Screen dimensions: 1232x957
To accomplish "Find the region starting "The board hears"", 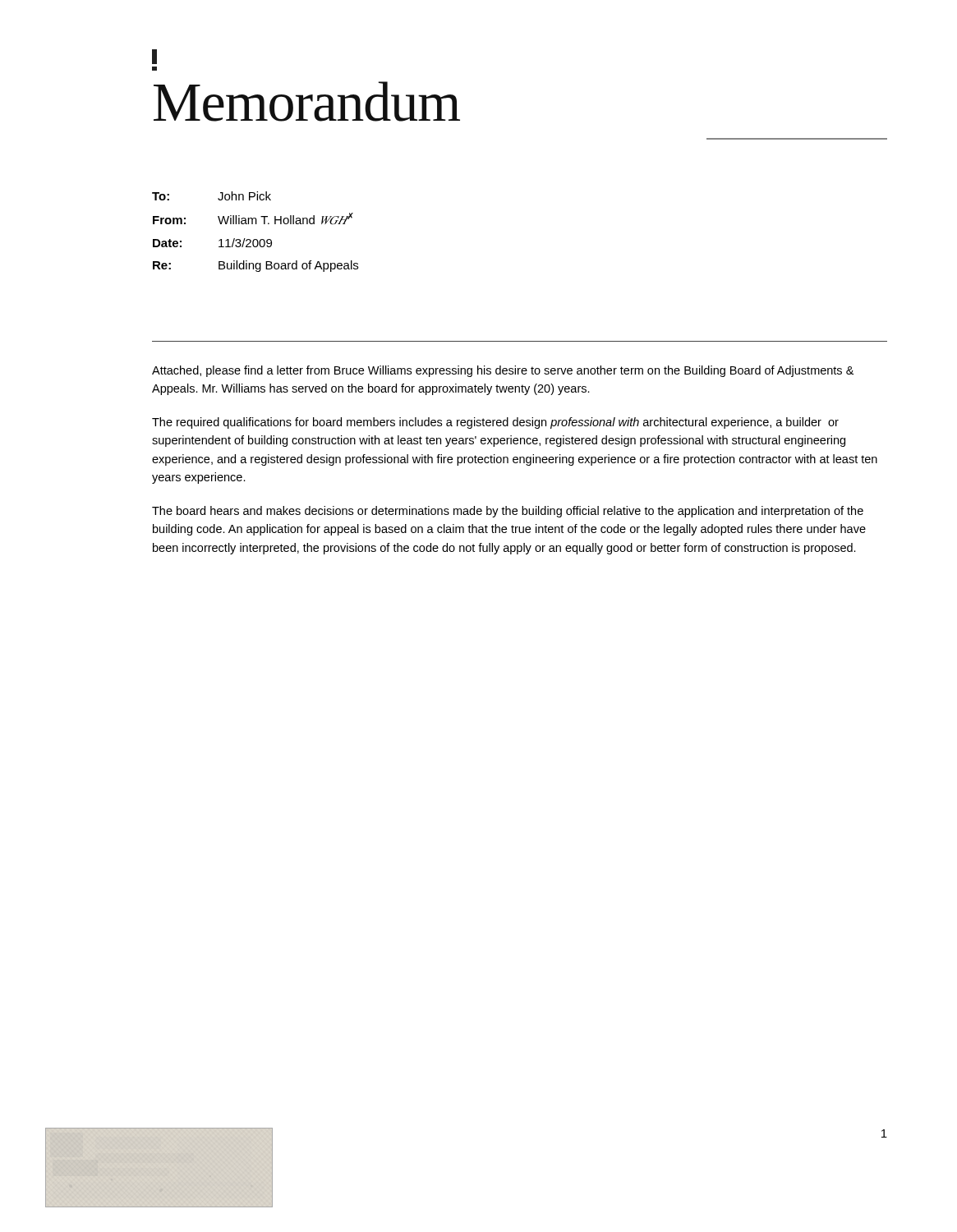I will [509, 529].
